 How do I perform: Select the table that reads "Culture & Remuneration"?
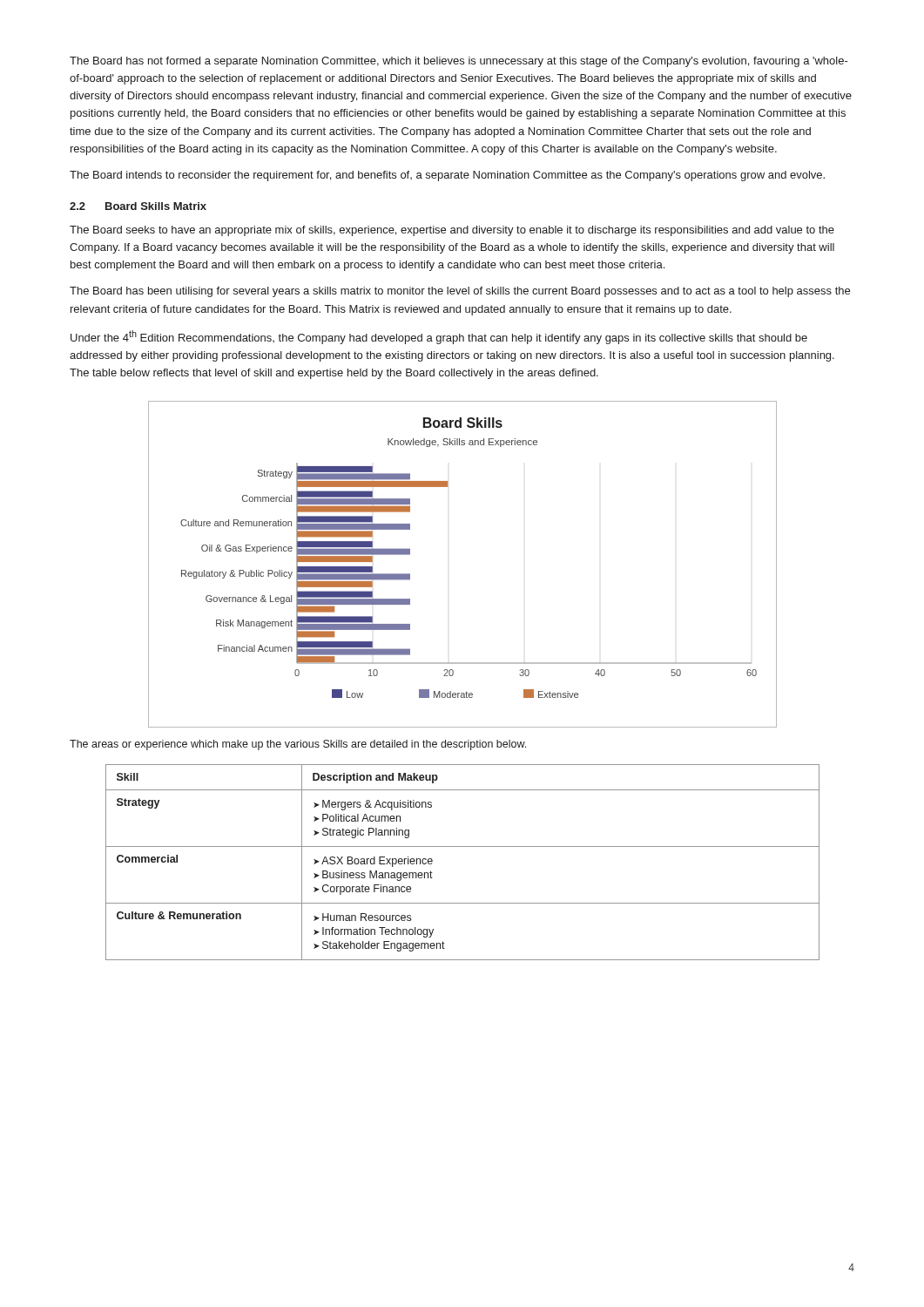click(462, 862)
